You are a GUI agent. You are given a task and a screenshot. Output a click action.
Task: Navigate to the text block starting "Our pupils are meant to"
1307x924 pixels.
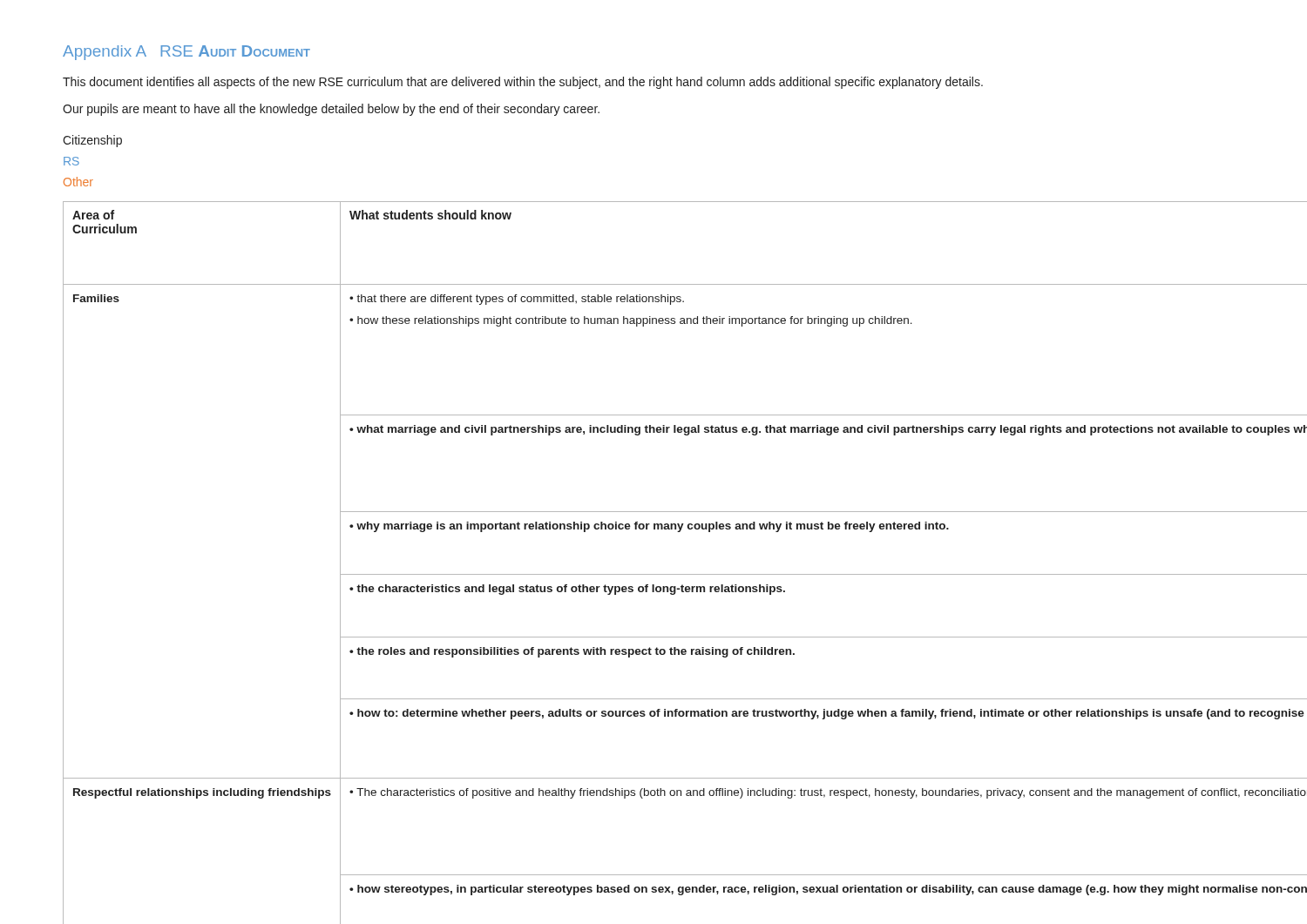332,109
